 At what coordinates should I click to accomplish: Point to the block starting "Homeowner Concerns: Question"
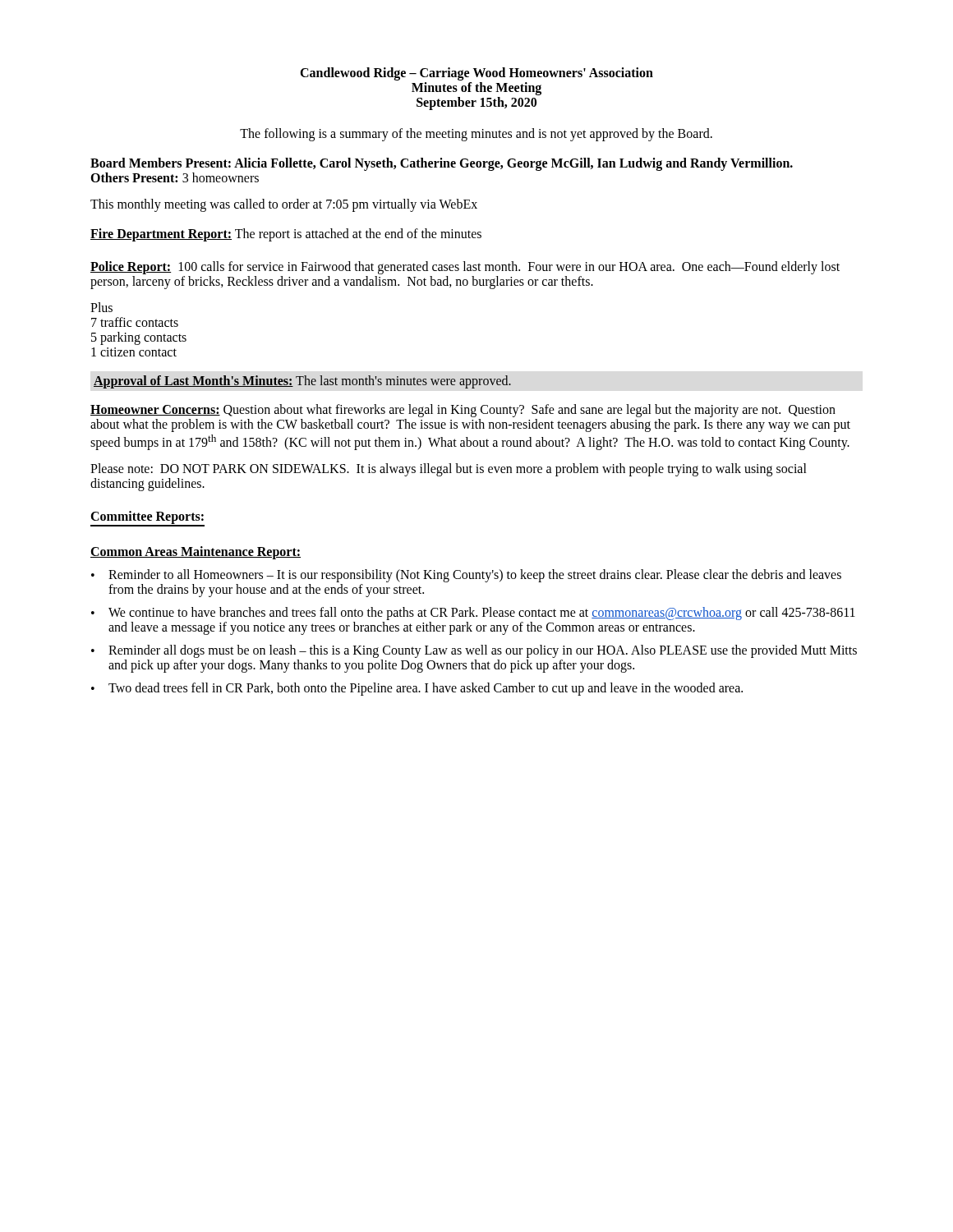coord(470,426)
